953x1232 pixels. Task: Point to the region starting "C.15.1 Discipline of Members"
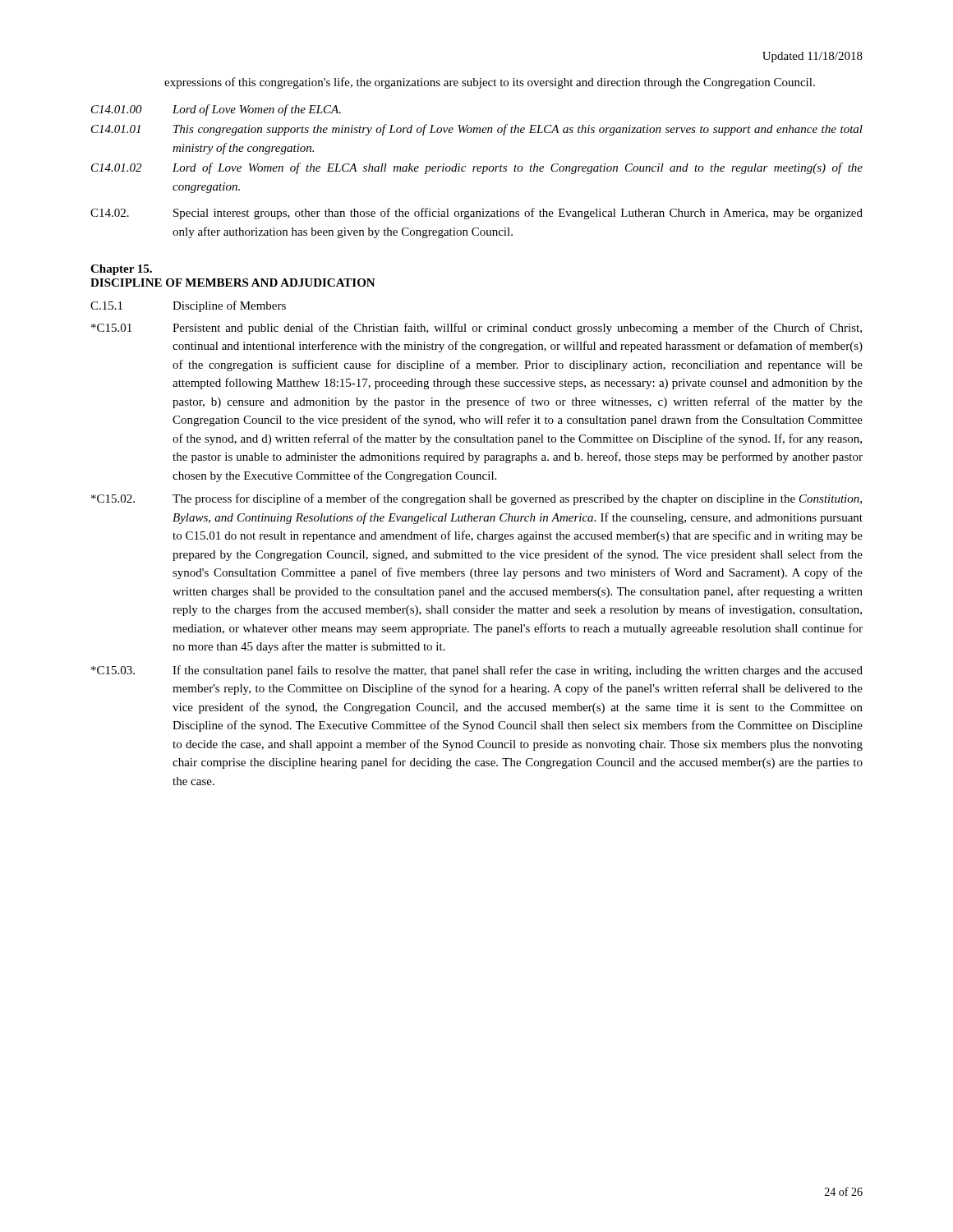(188, 306)
